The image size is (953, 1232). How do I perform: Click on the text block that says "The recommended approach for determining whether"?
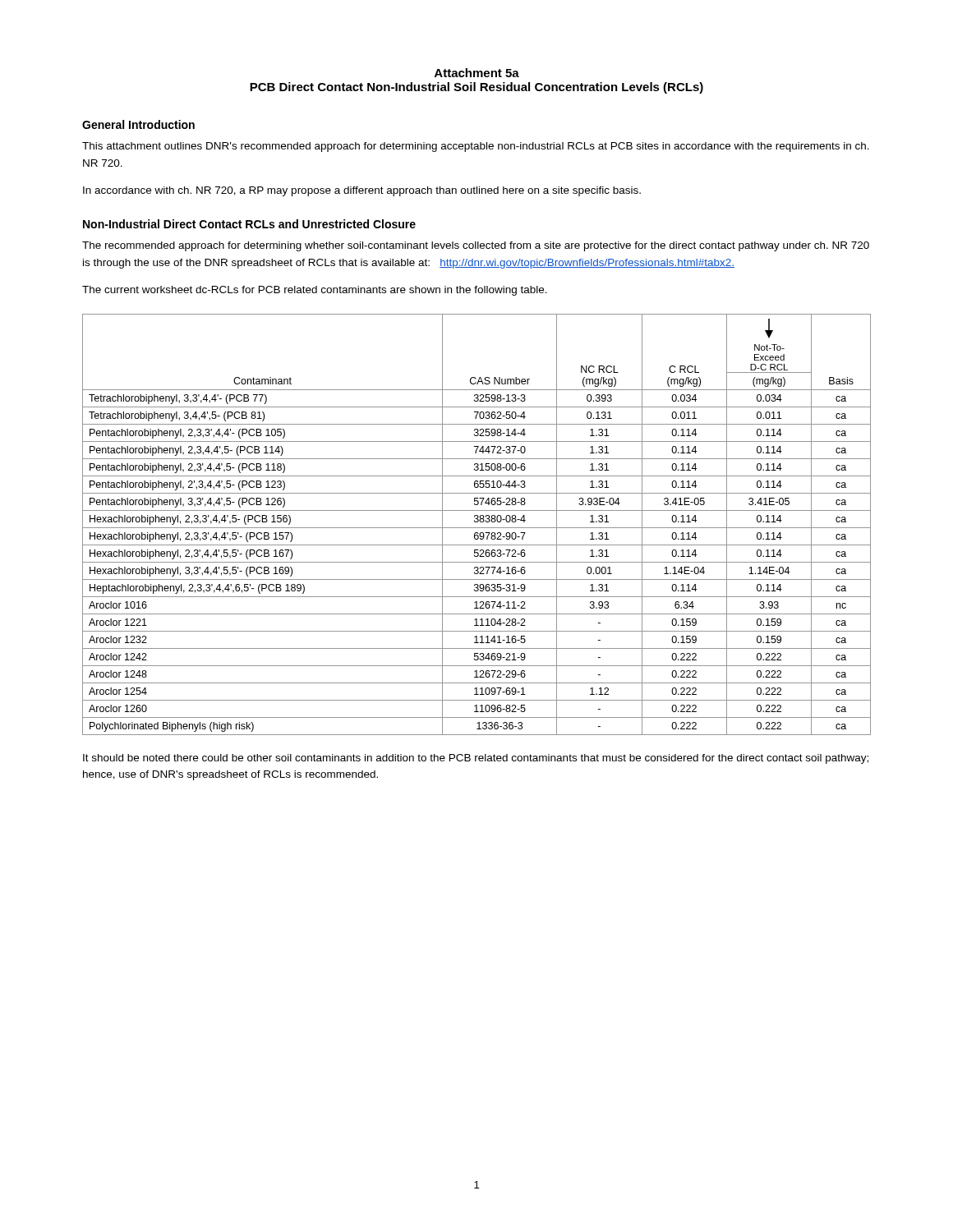point(476,254)
